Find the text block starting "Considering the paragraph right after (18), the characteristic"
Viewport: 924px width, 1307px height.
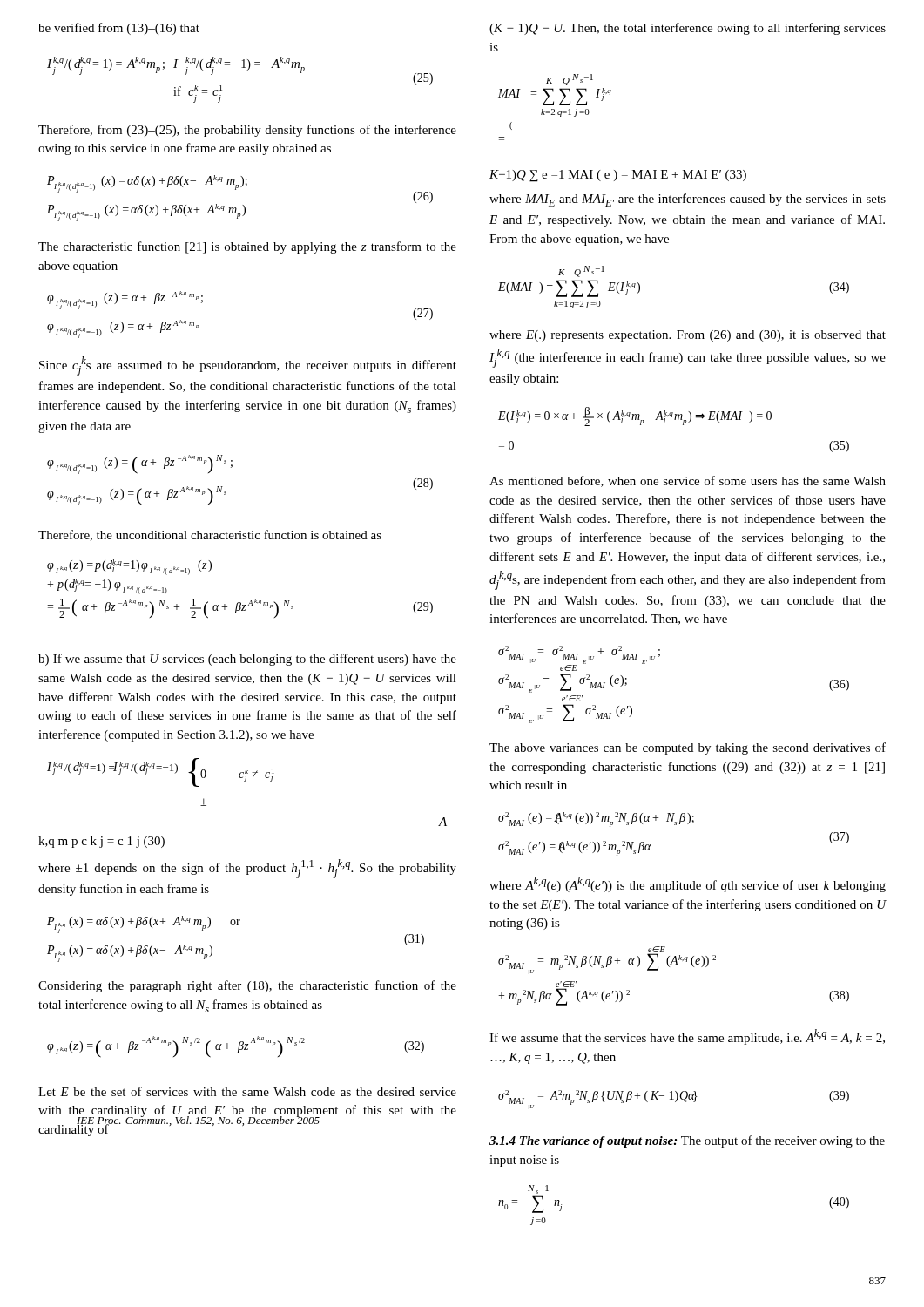(x=247, y=997)
